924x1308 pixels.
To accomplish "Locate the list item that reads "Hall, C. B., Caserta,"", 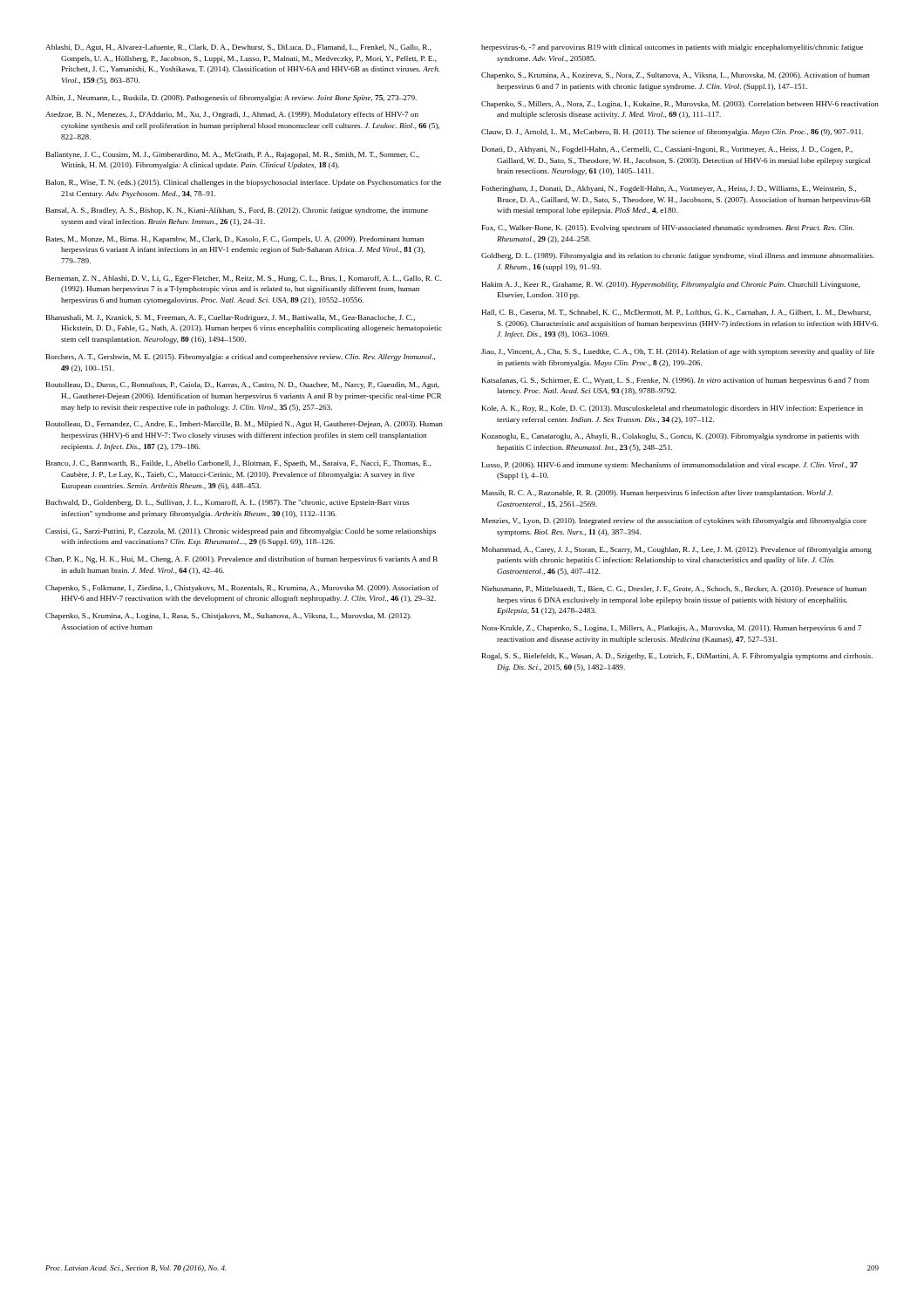I will click(680, 323).
